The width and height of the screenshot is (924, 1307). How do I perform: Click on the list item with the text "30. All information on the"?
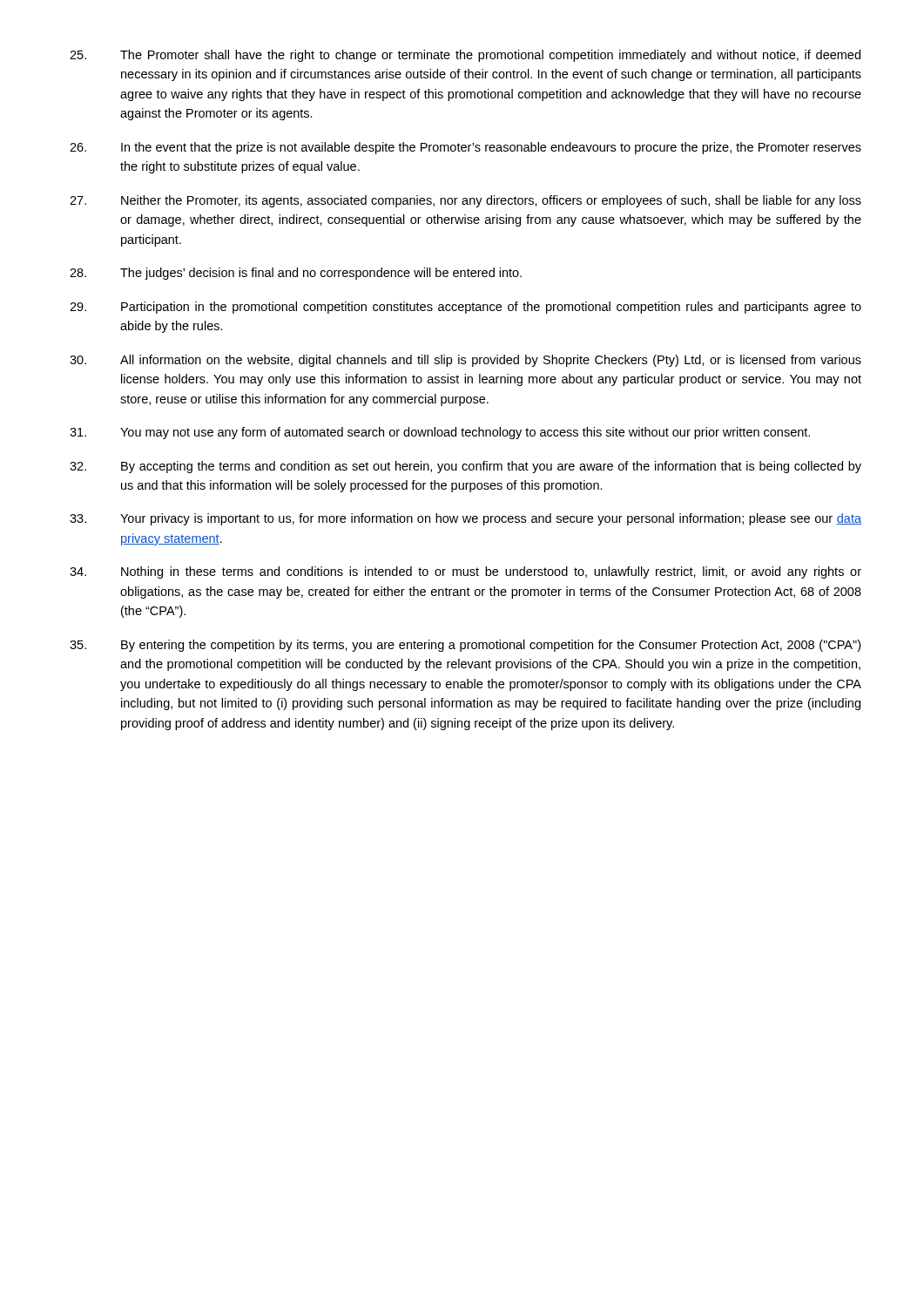(465, 379)
